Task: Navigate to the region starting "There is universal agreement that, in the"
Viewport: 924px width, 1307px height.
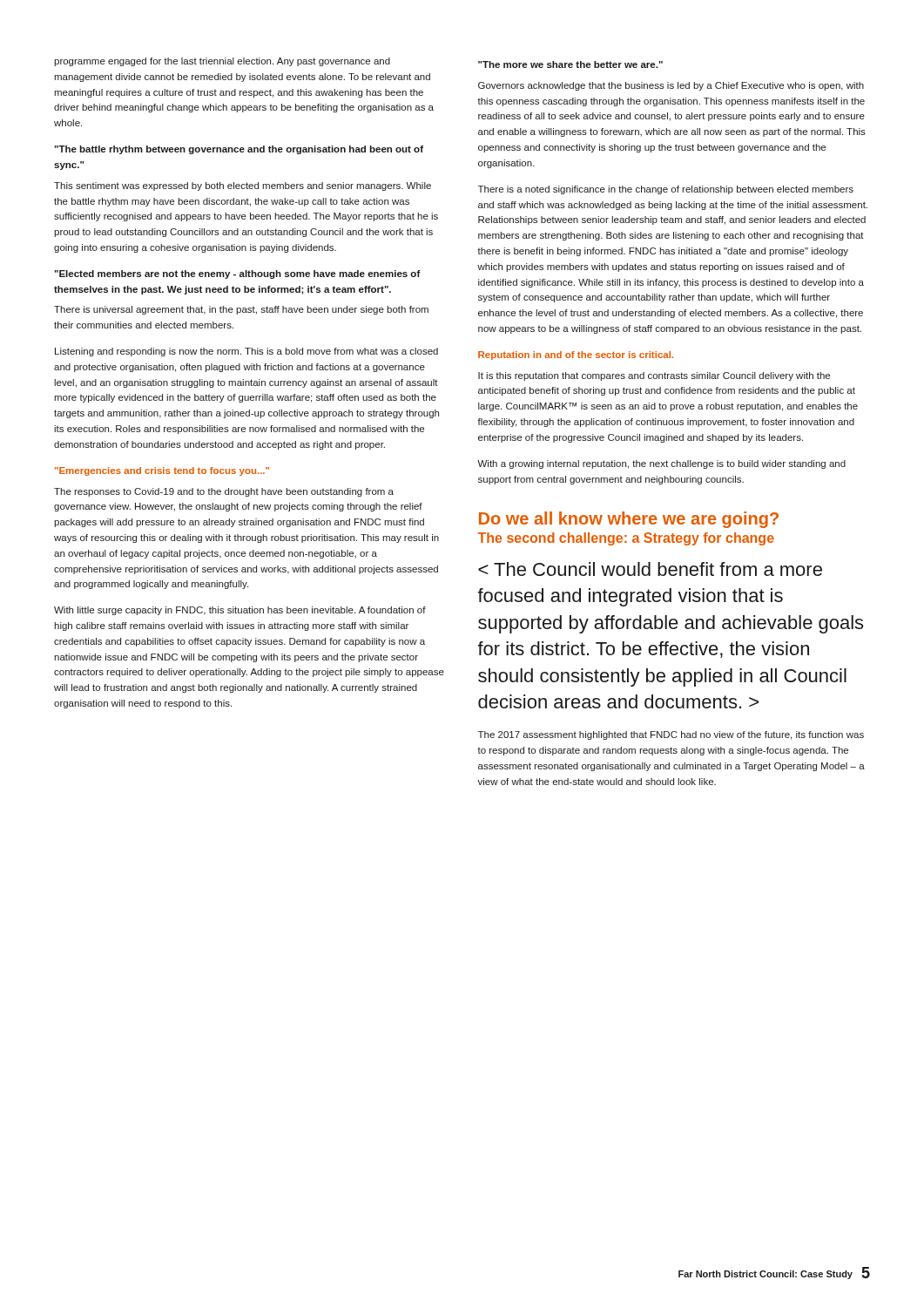Action: coord(250,318)
